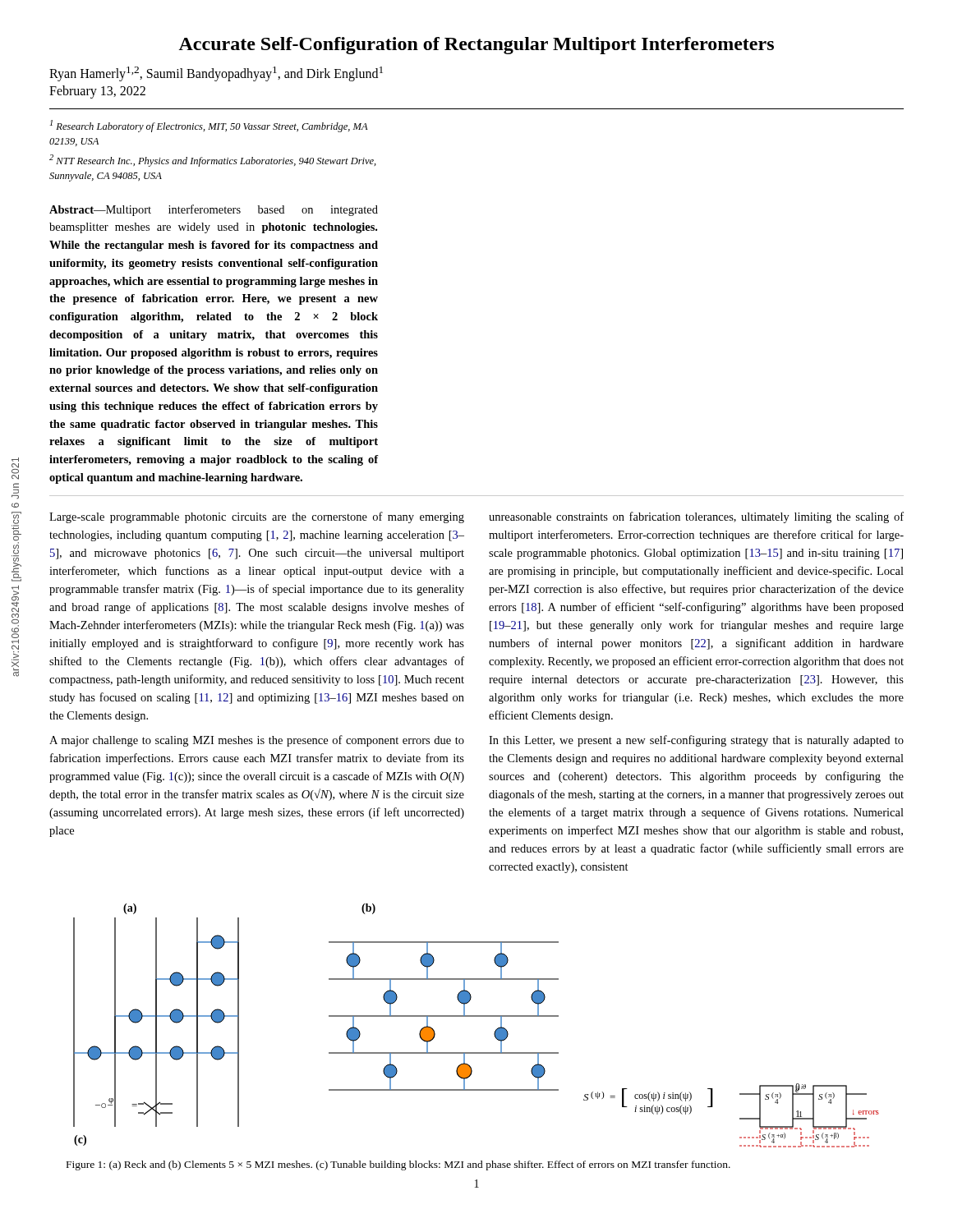Click on the passage starting "1 Research Laboratory of"

point(208,133)
